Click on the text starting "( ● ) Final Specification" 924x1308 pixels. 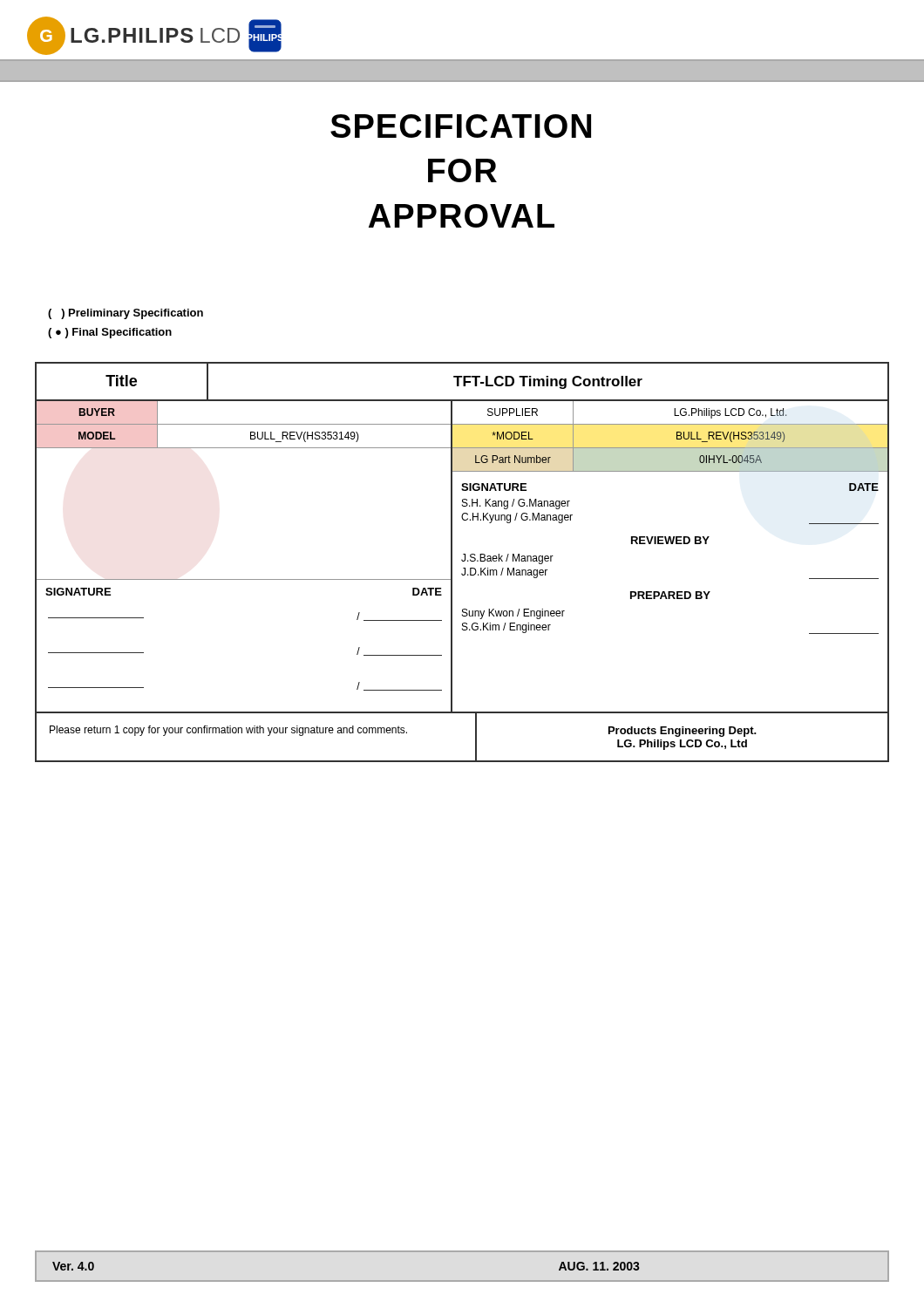[110, 332]
